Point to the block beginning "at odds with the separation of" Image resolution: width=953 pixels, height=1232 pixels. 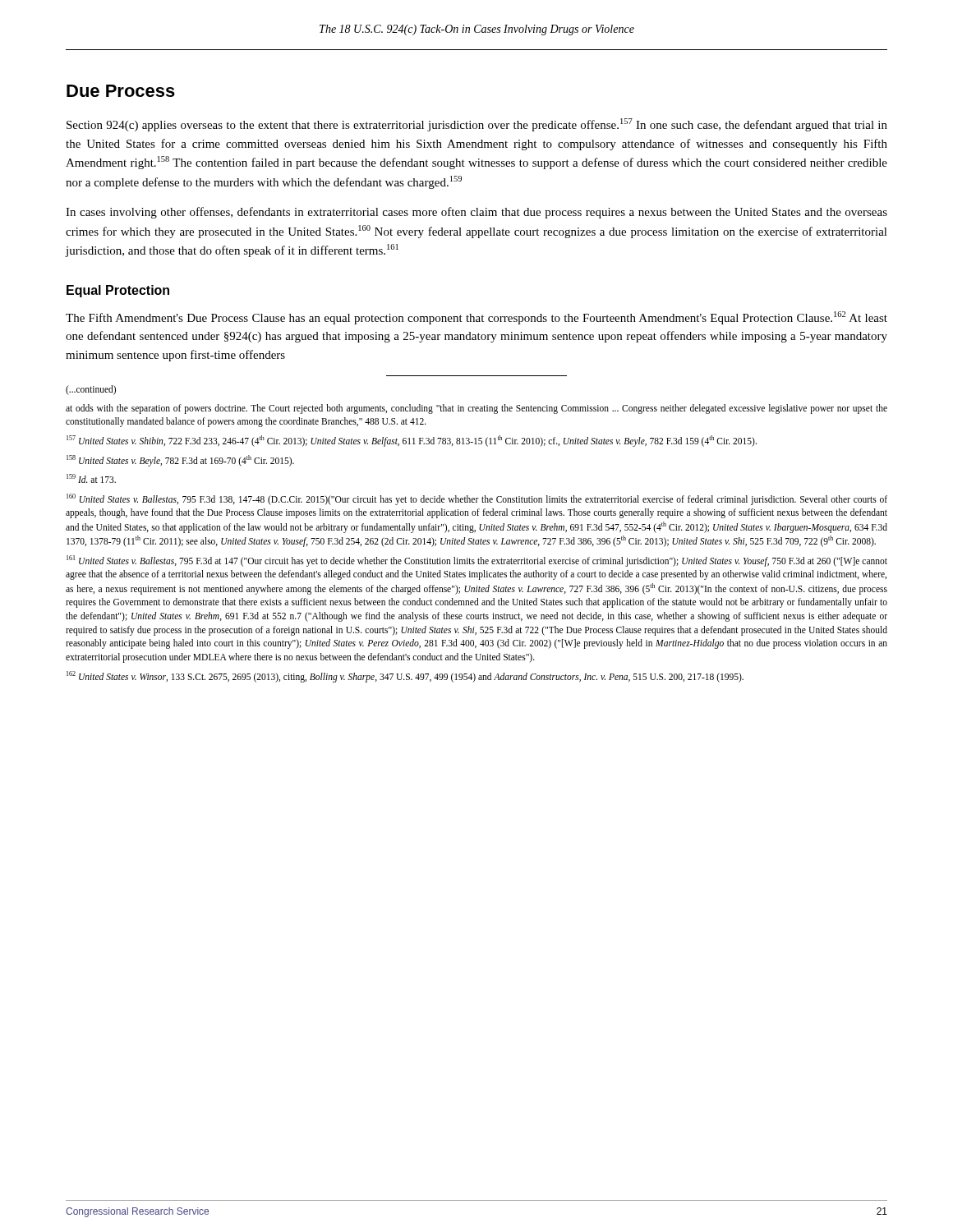tap(476, 415)
